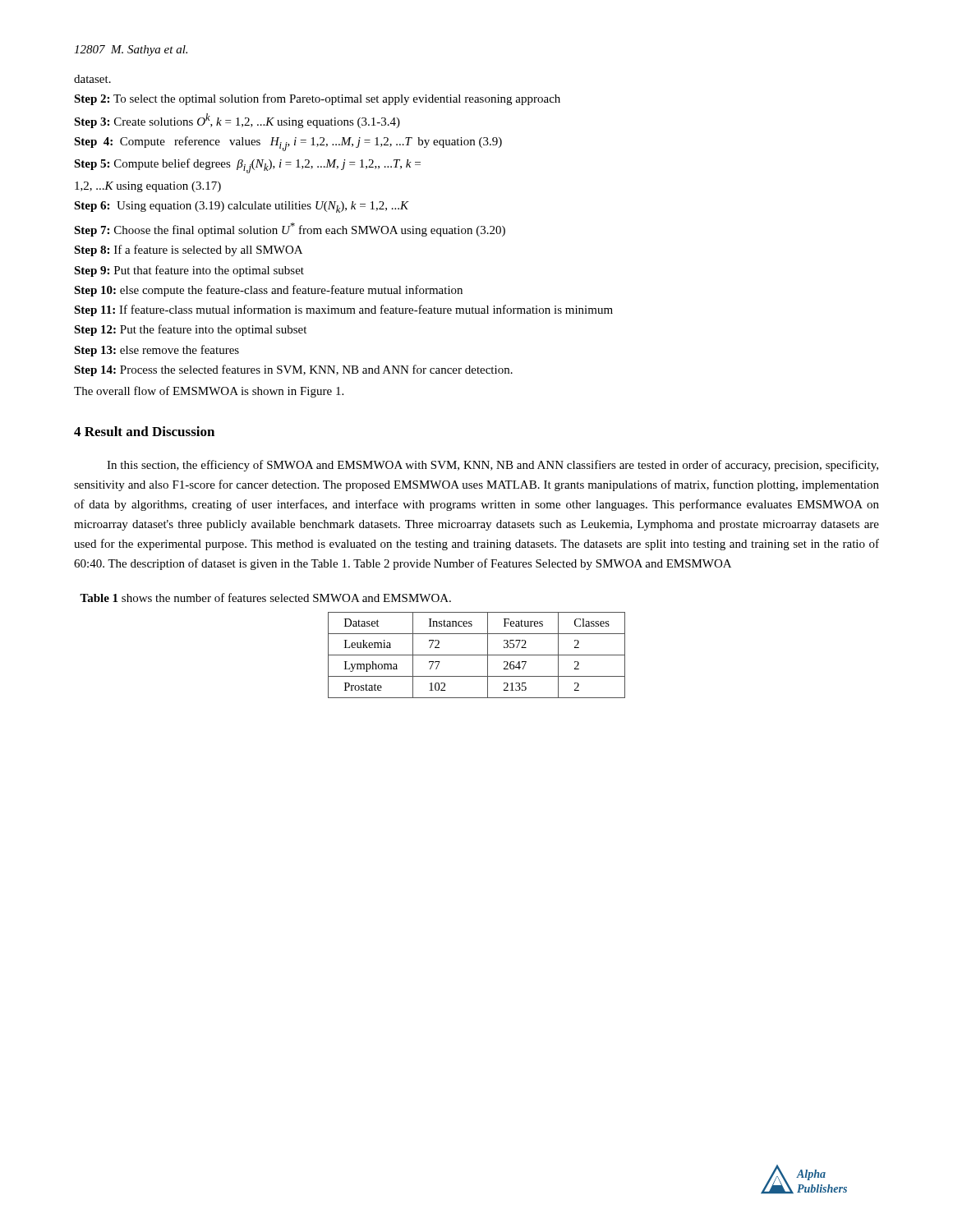Find the caption that reads "Table 1 shows the"
This screenshot has height=1232, width=953.
click(263, 598)
